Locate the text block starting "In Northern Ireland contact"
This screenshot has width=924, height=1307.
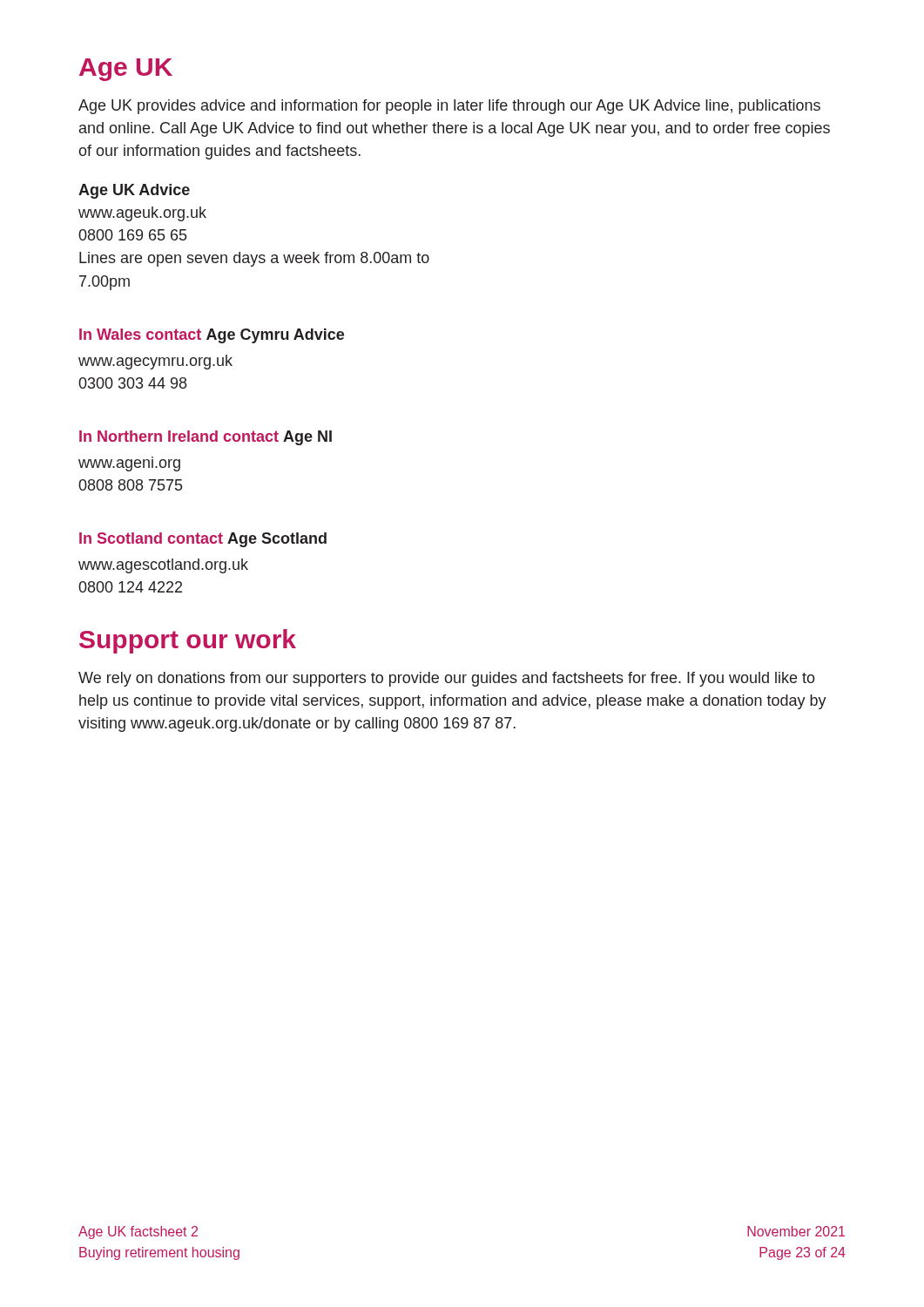coord(179,437)
